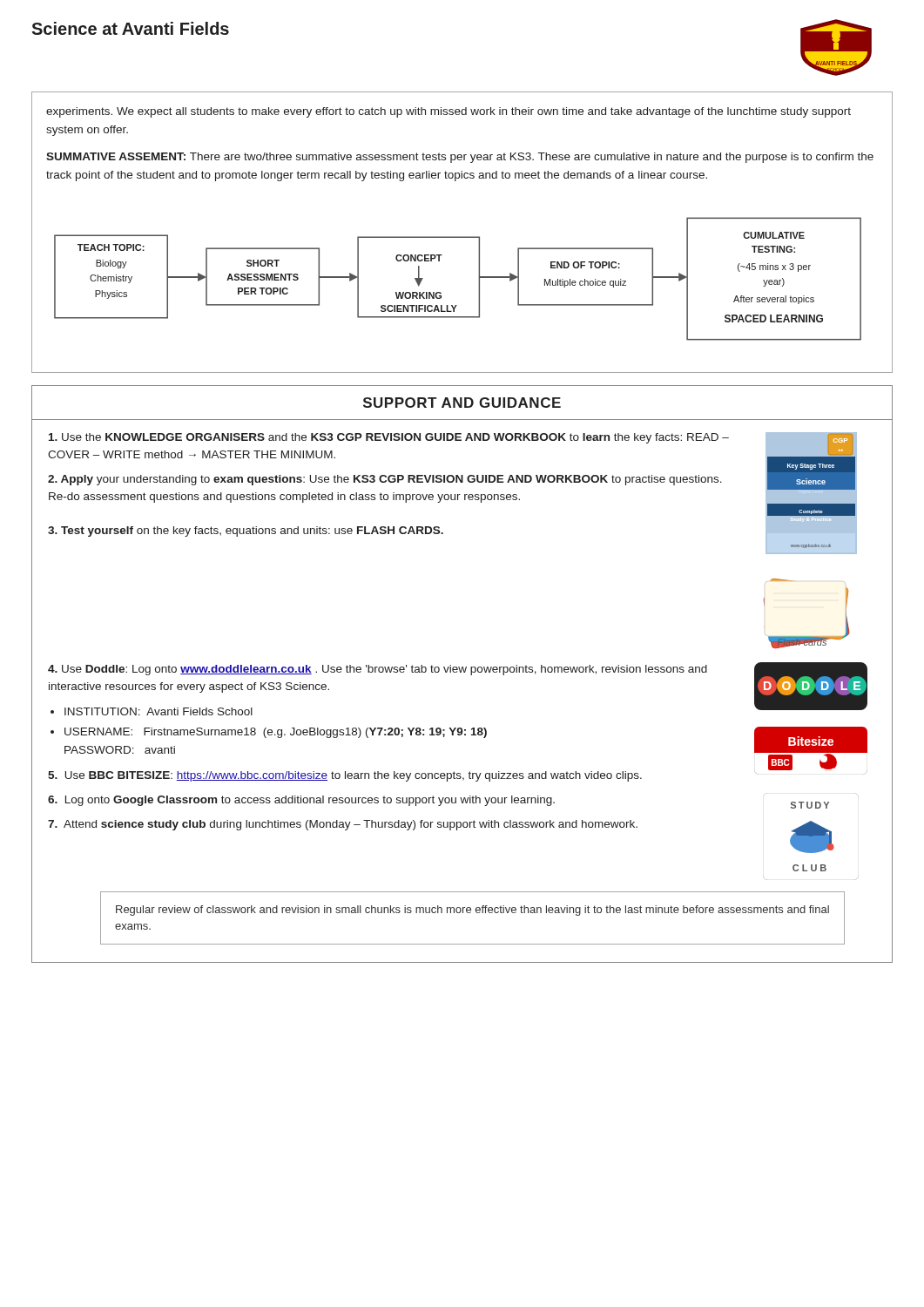
Task: Click on the text block with the text "SUMMATIVE ASSEMENT: There"
Action: coord(460,165)
